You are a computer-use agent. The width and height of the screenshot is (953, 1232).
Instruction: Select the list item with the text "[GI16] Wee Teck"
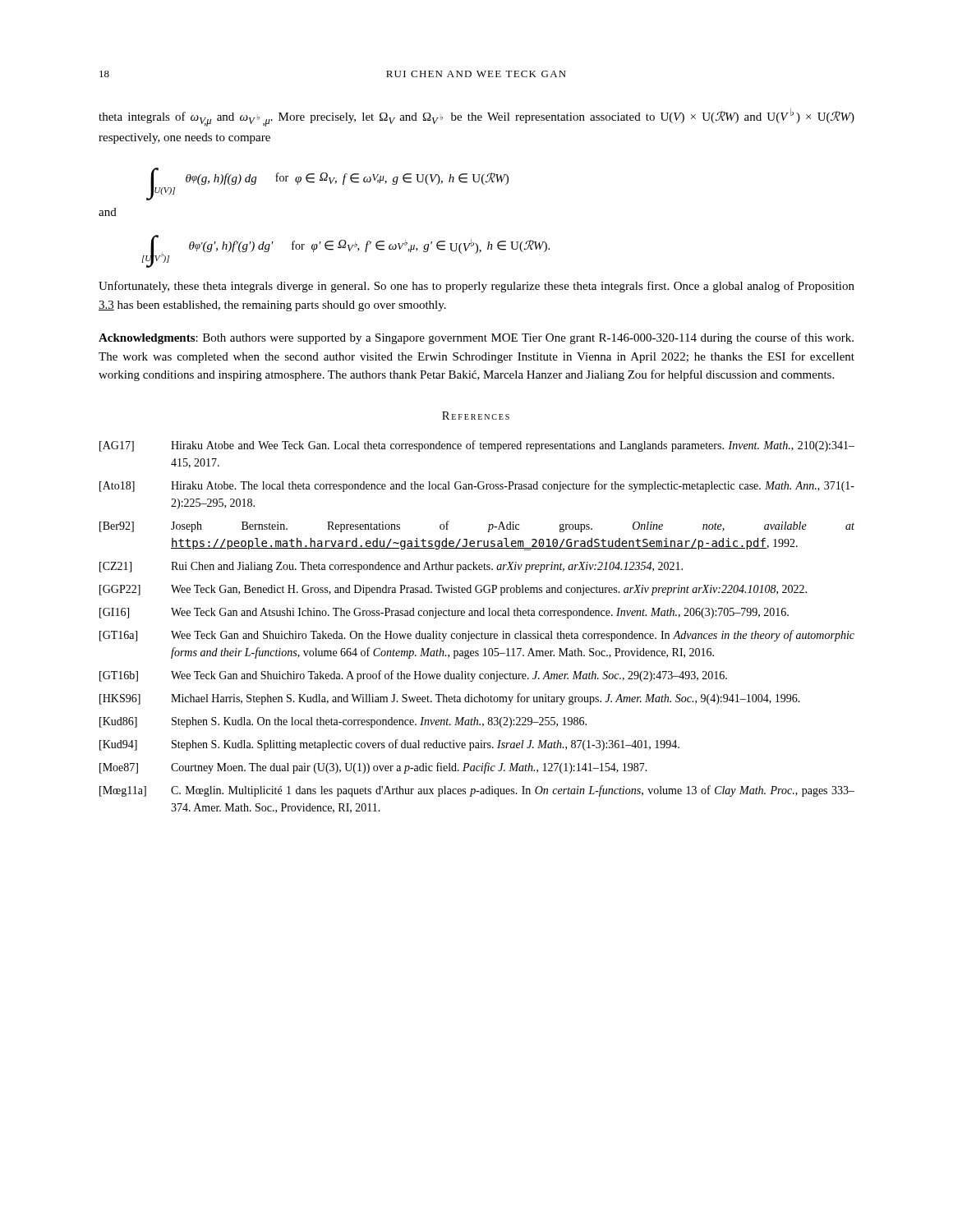point(476,612)
